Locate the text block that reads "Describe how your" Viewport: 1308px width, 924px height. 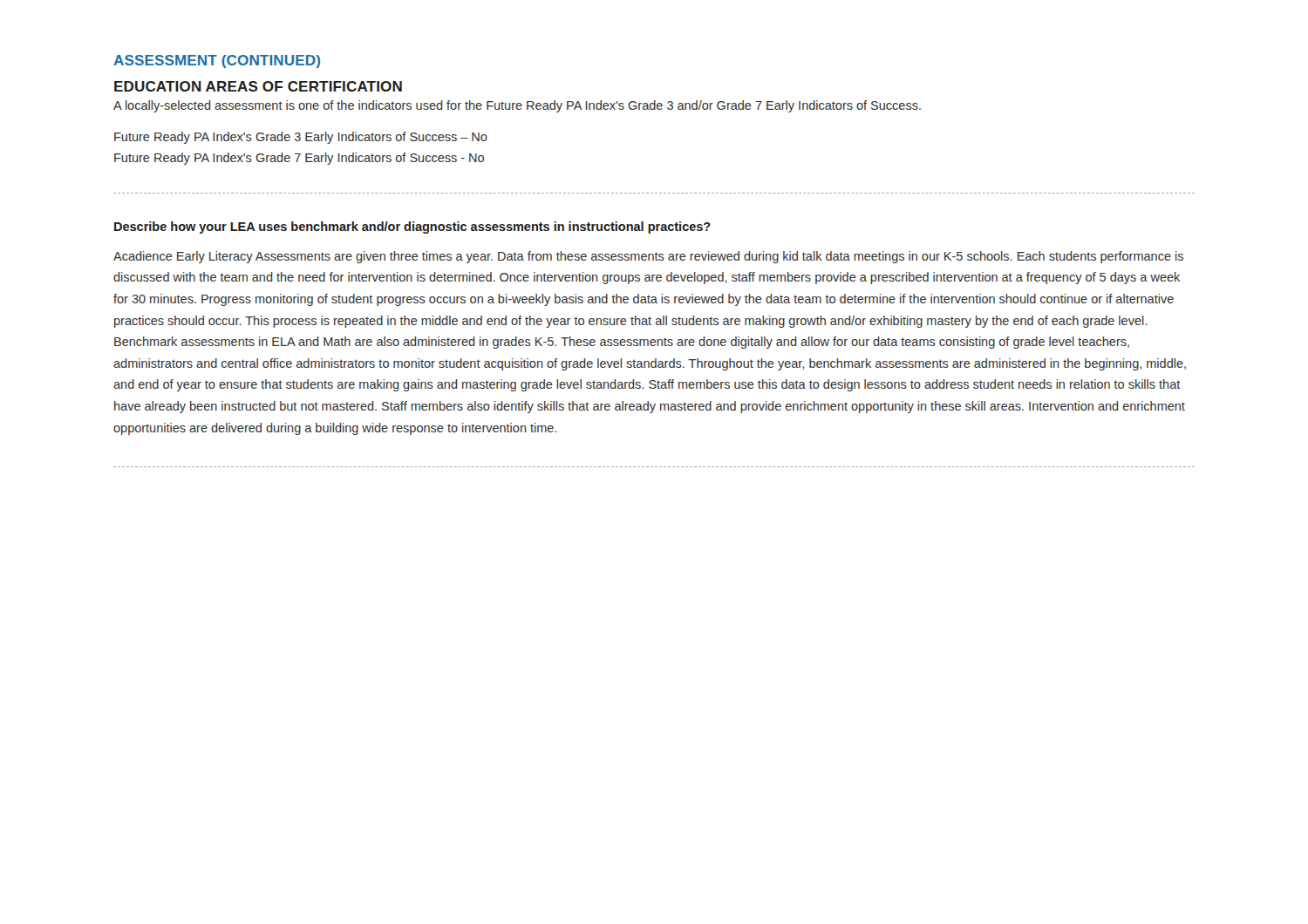click(412, 227)
